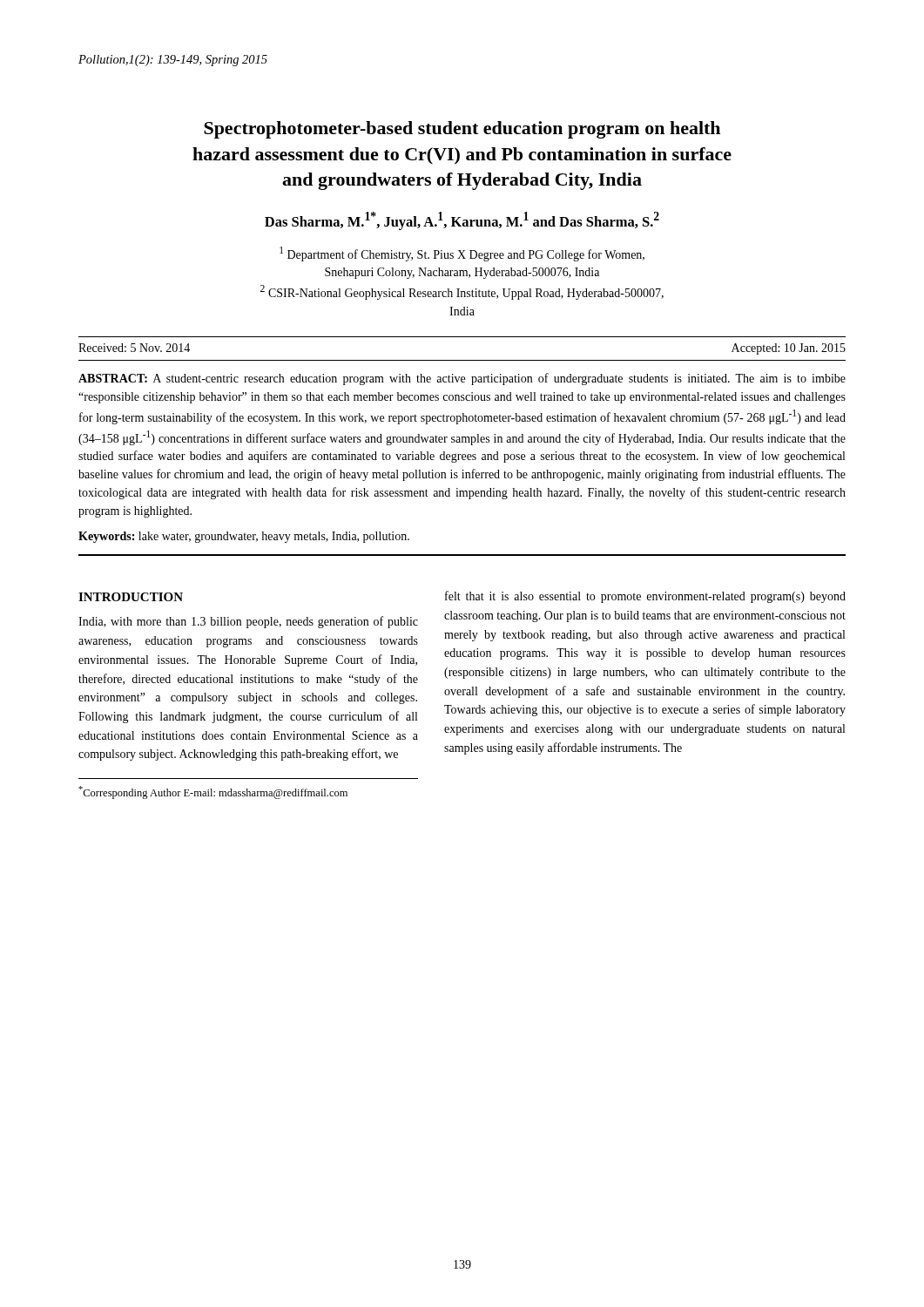Viewport: 924px width, 1307px height.
Task: Find the text block that says "India, with more"
Action: click(248, 688)
